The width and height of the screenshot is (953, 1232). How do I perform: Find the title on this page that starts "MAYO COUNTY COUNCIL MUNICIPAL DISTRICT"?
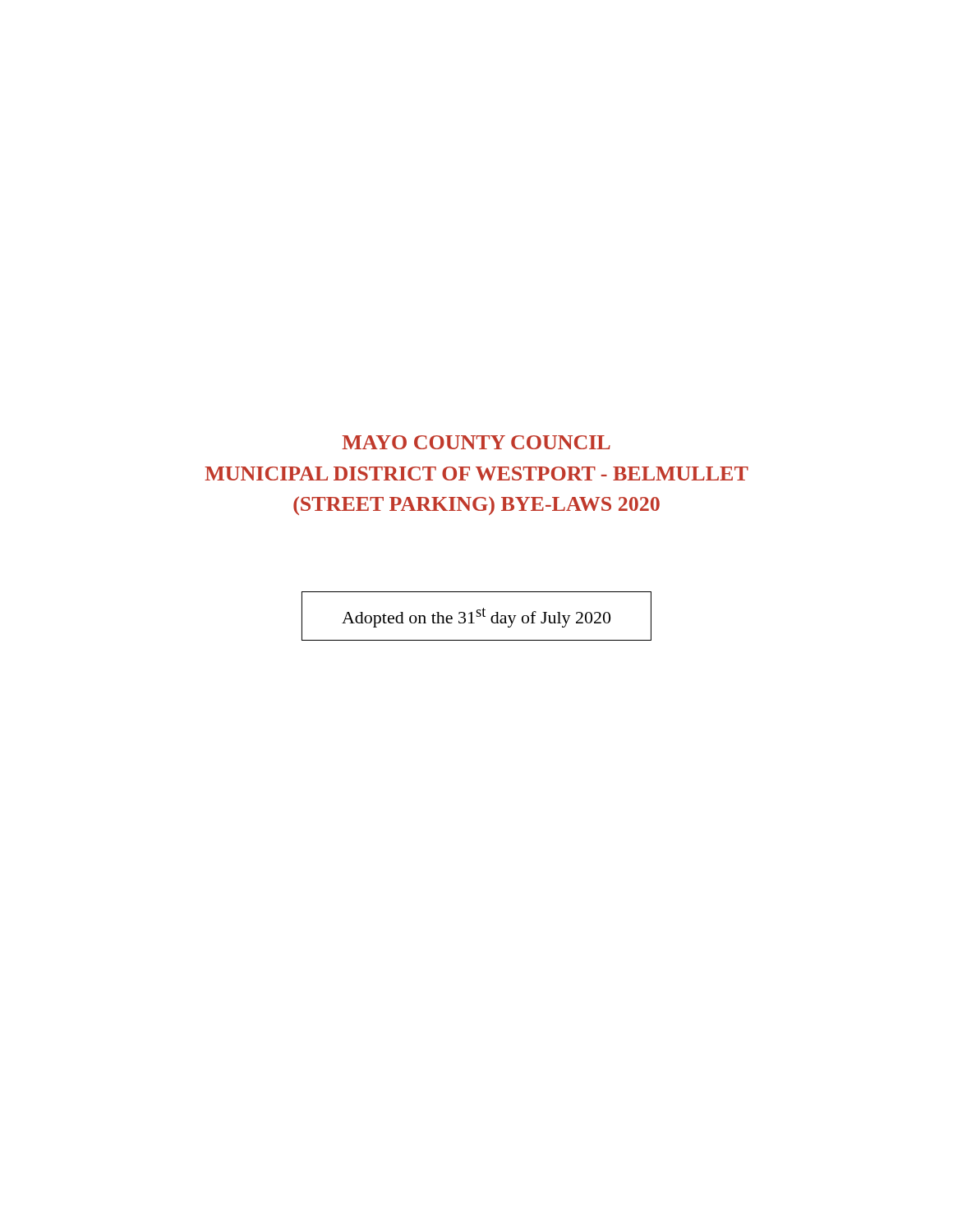(x=476, y=474)
